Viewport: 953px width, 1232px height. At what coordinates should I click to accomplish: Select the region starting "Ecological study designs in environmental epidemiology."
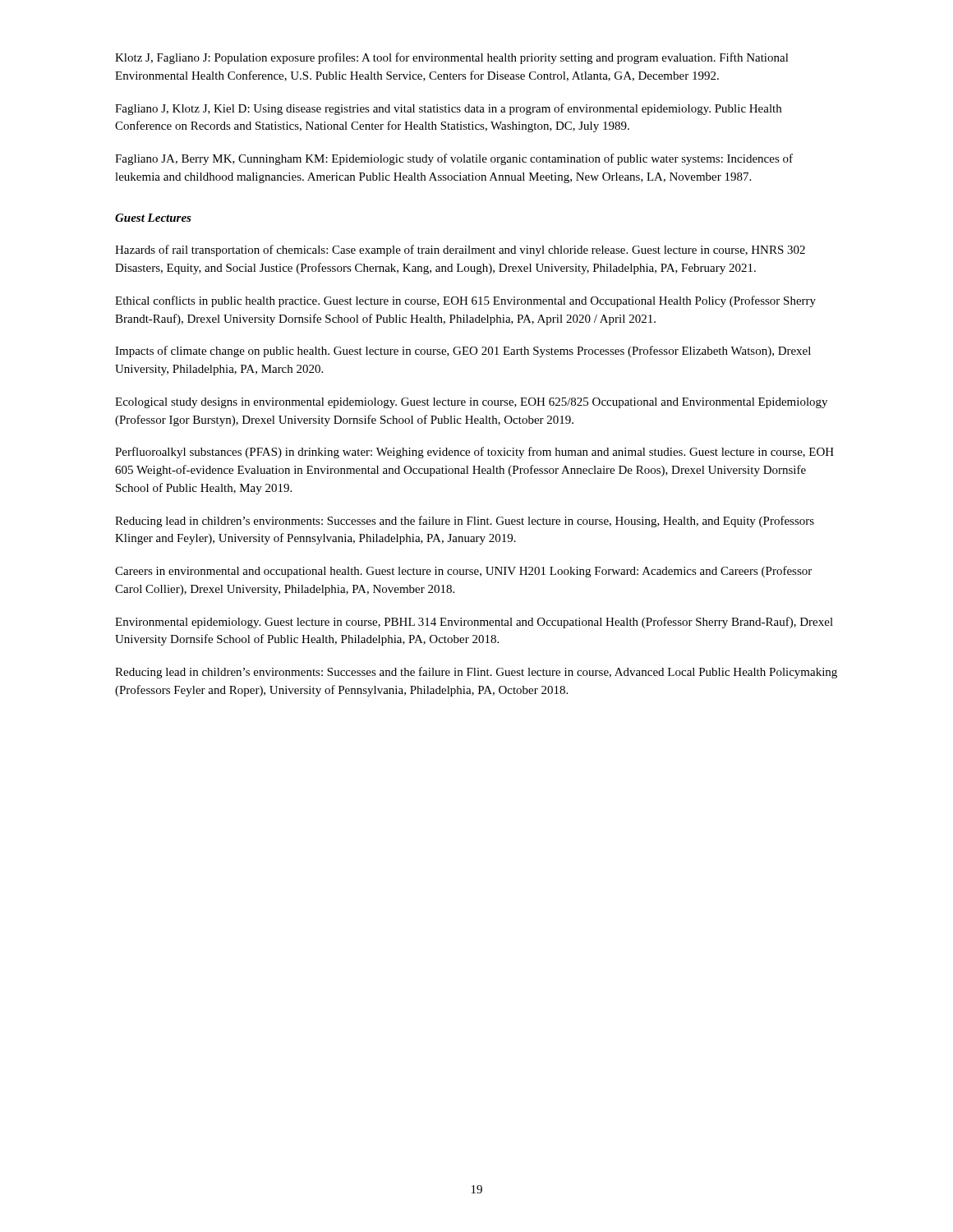[471, 410]
